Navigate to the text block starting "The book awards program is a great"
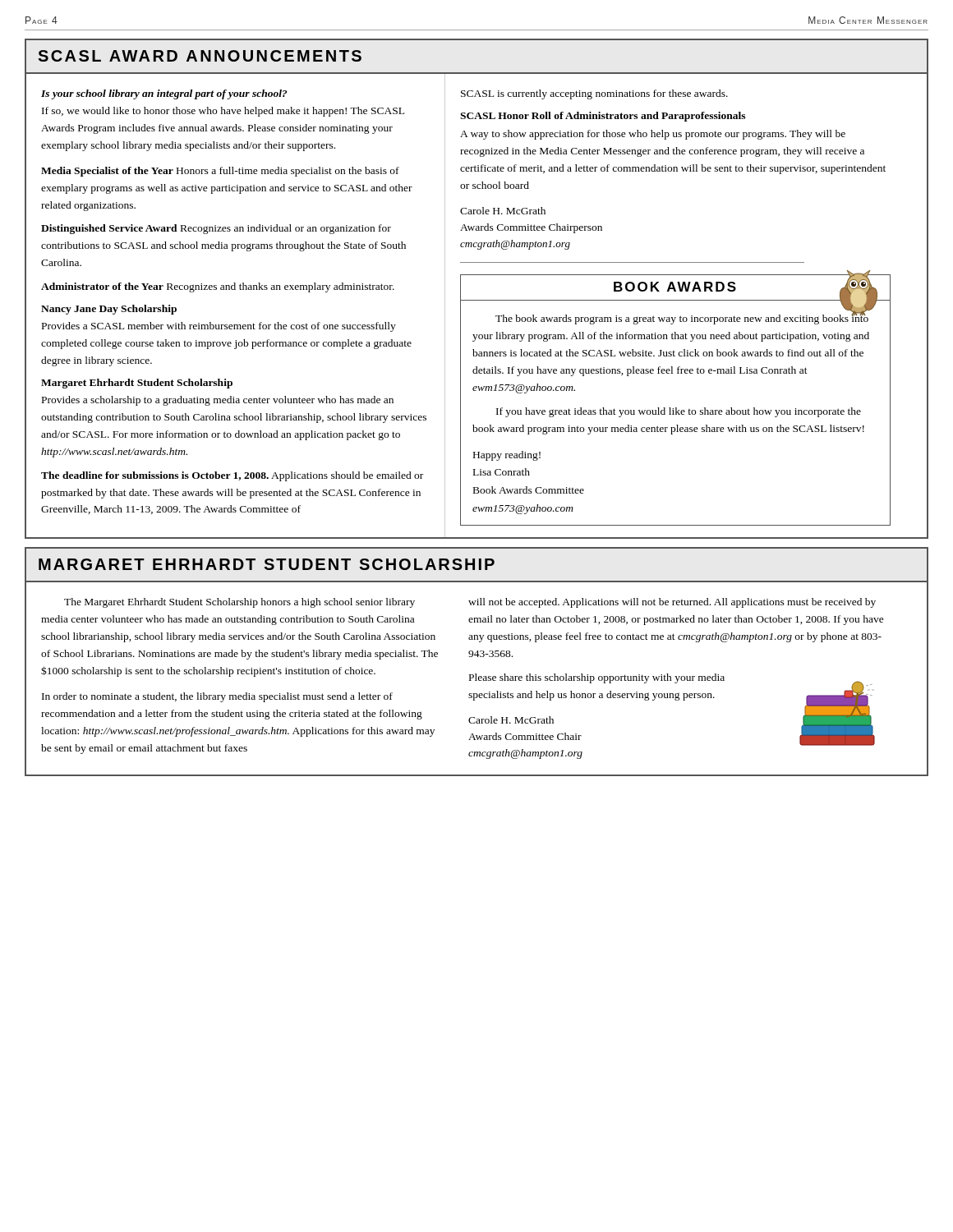Viewport: 953px width, 1232px height. [x=671, y=353]
